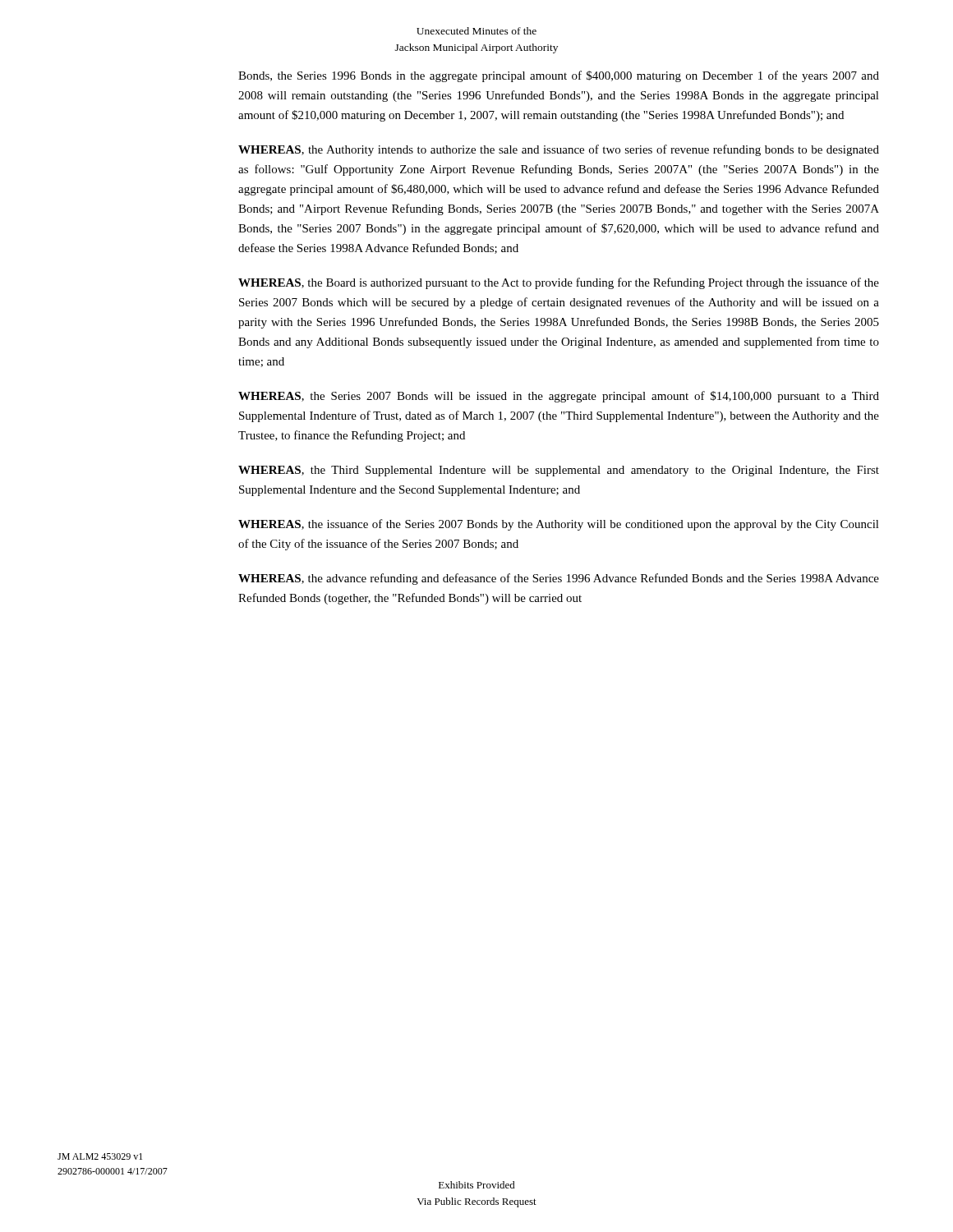Find the text starting "WHEREAS, the Third Supplemental Indenture will be"
Viewport: 953px width, 1232px height.
559,480
